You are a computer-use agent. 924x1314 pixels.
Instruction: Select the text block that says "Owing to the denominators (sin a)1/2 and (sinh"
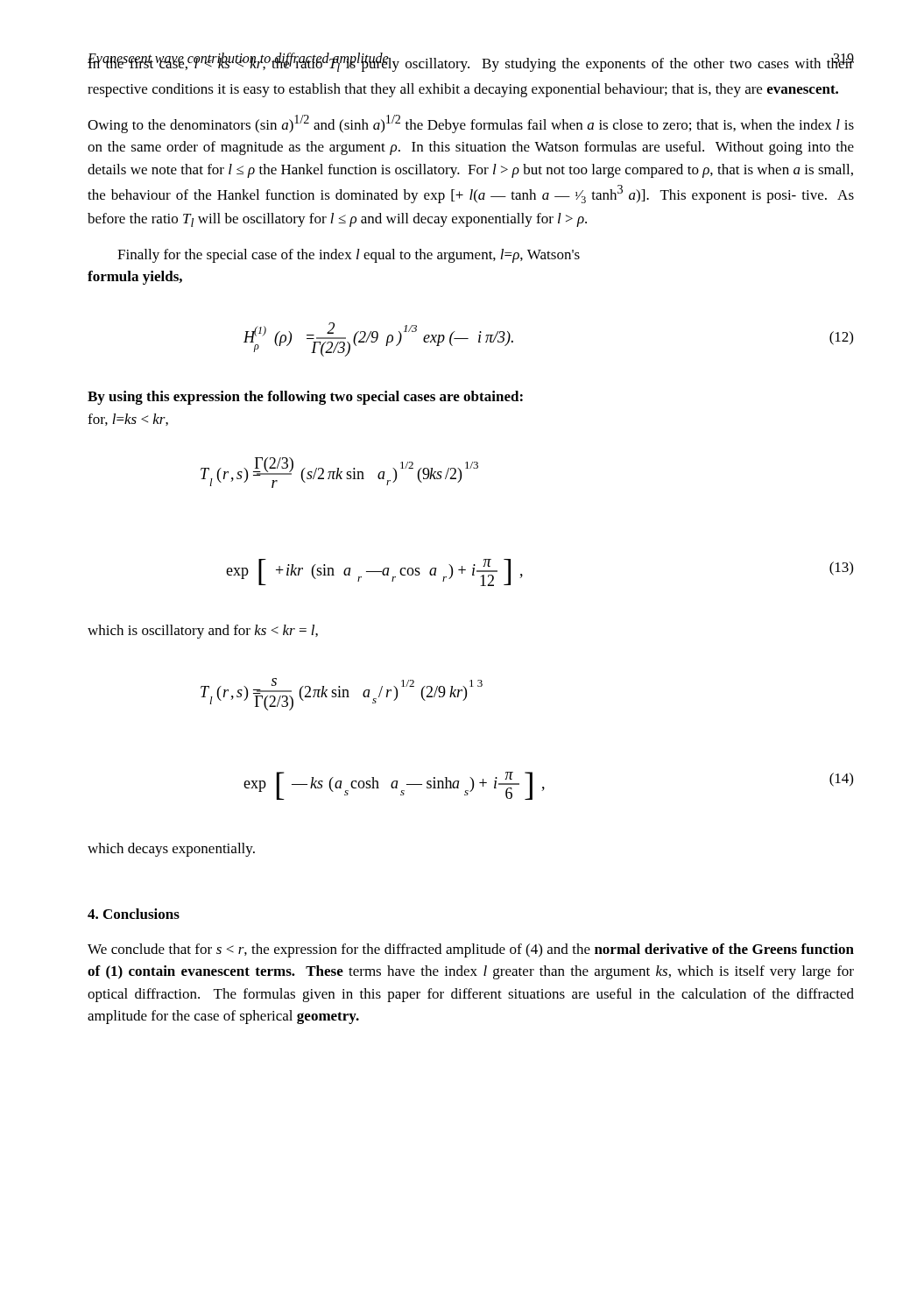pyautogui.click(x=471, y=171)
